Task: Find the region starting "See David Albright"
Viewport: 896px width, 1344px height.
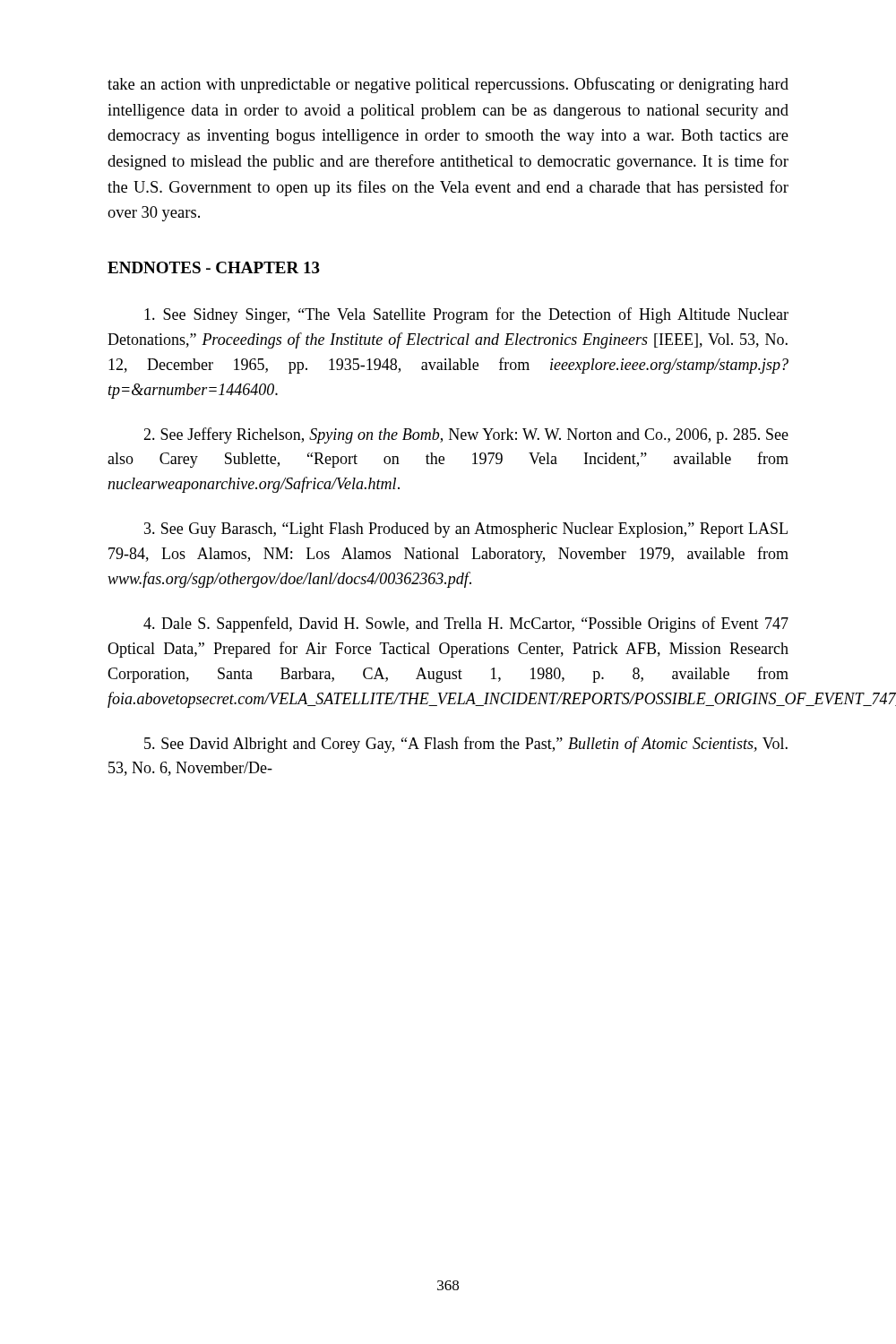Action: 448,756
